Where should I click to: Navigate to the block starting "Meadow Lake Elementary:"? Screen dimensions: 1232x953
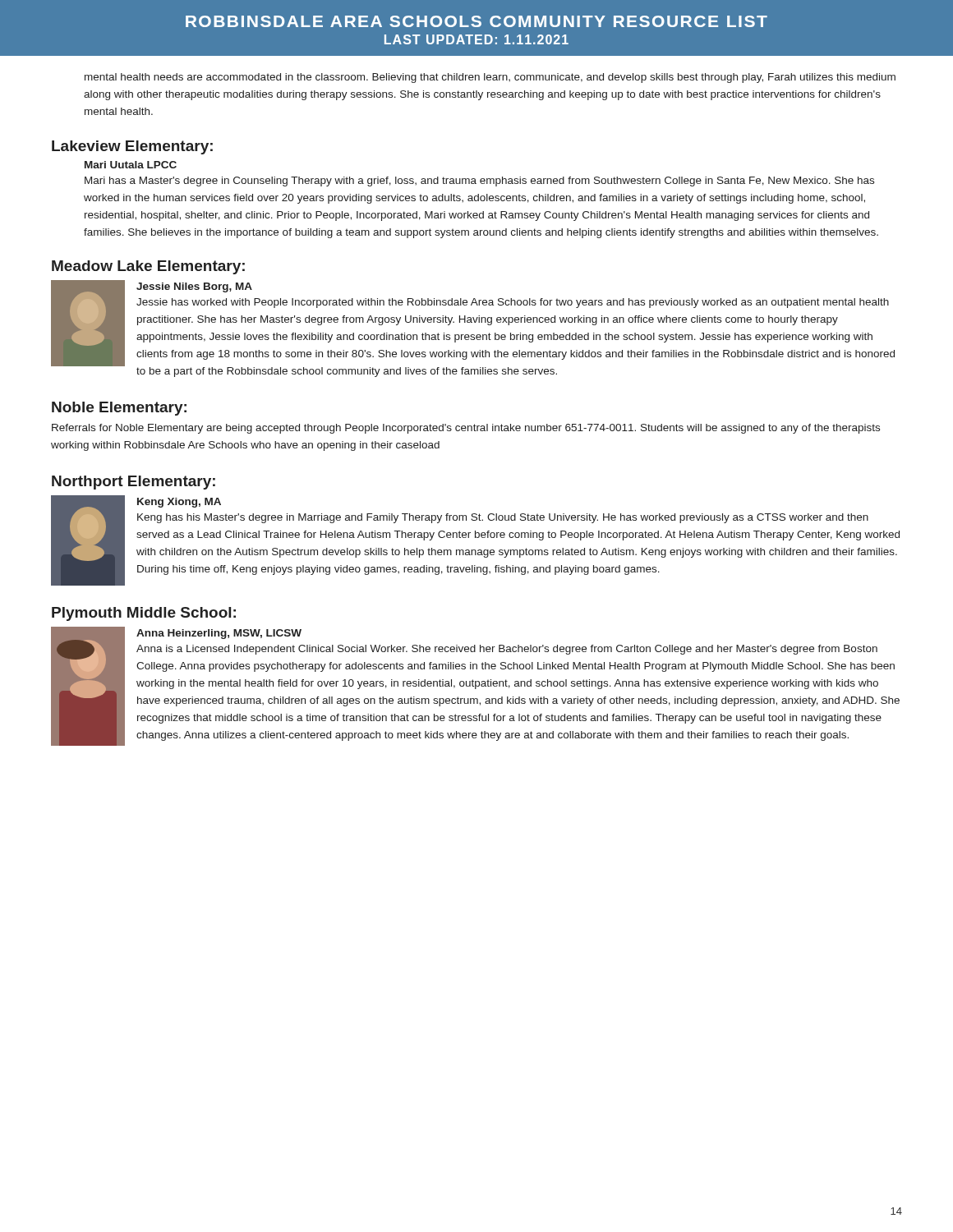149,266
